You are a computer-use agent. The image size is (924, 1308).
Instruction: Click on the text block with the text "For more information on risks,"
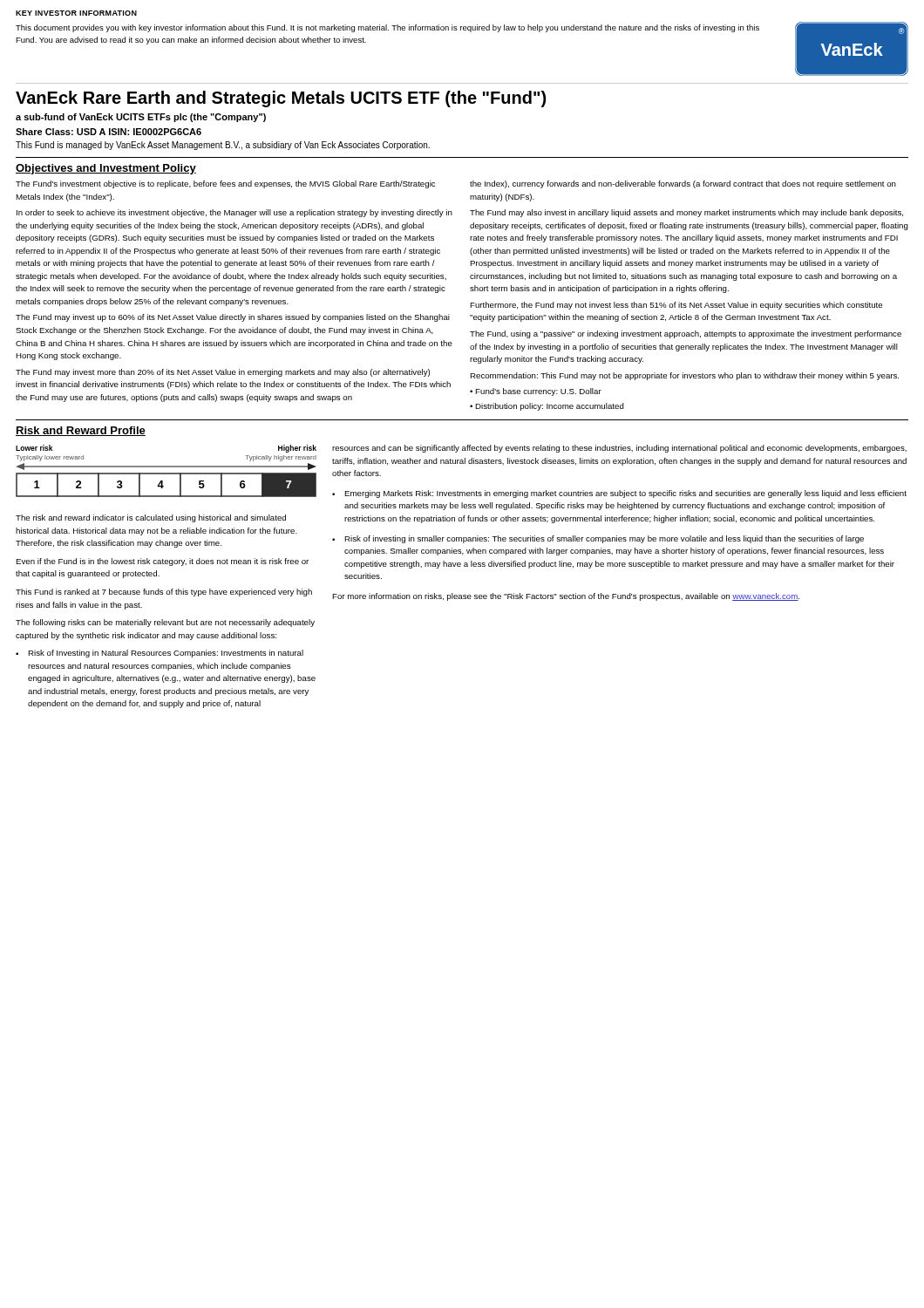tap(566, 596)
